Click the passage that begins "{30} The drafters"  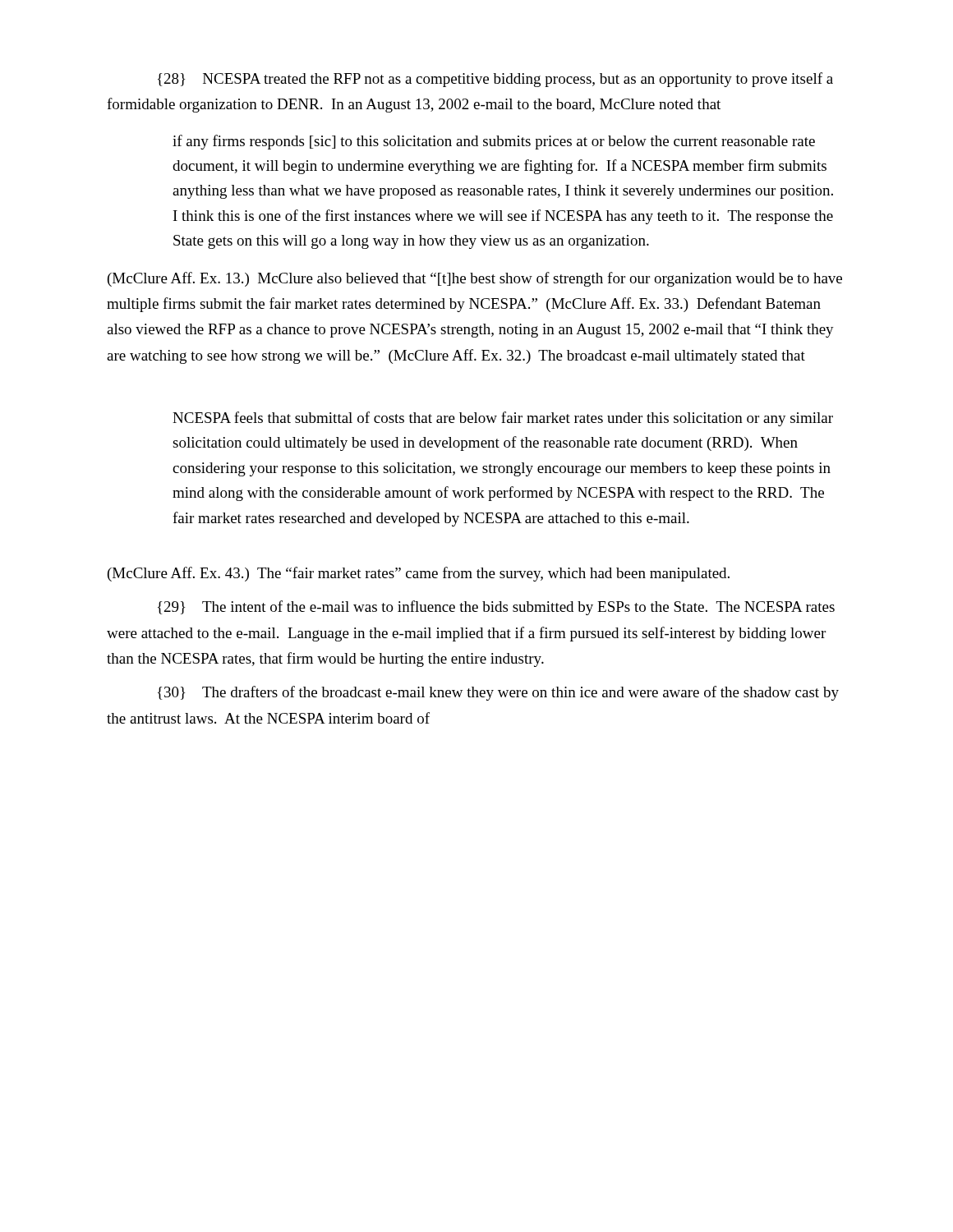(x=473, y=705)
